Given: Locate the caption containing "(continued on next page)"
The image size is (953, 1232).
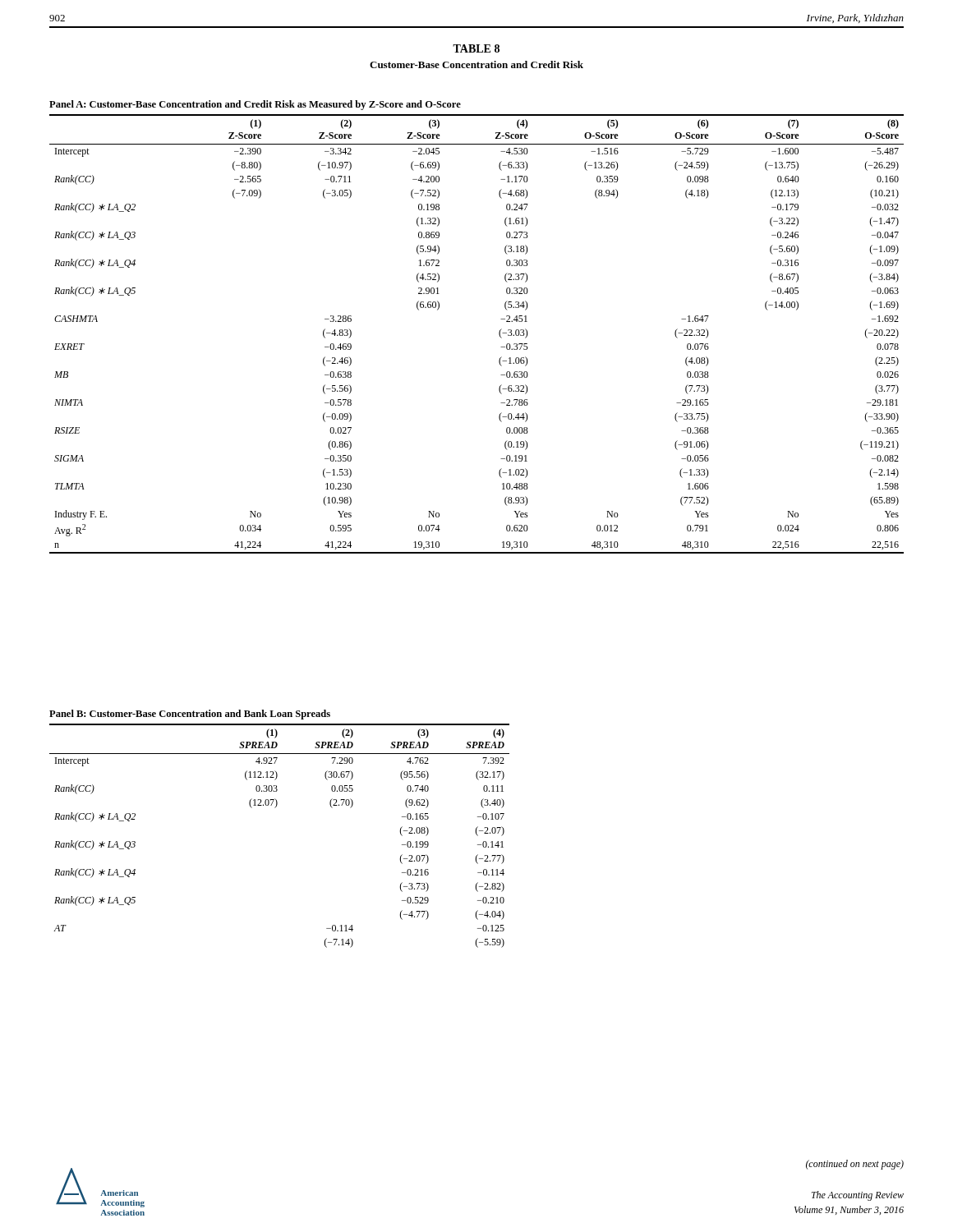Looking at the screenshot, I should click(x=855, y=1164).
